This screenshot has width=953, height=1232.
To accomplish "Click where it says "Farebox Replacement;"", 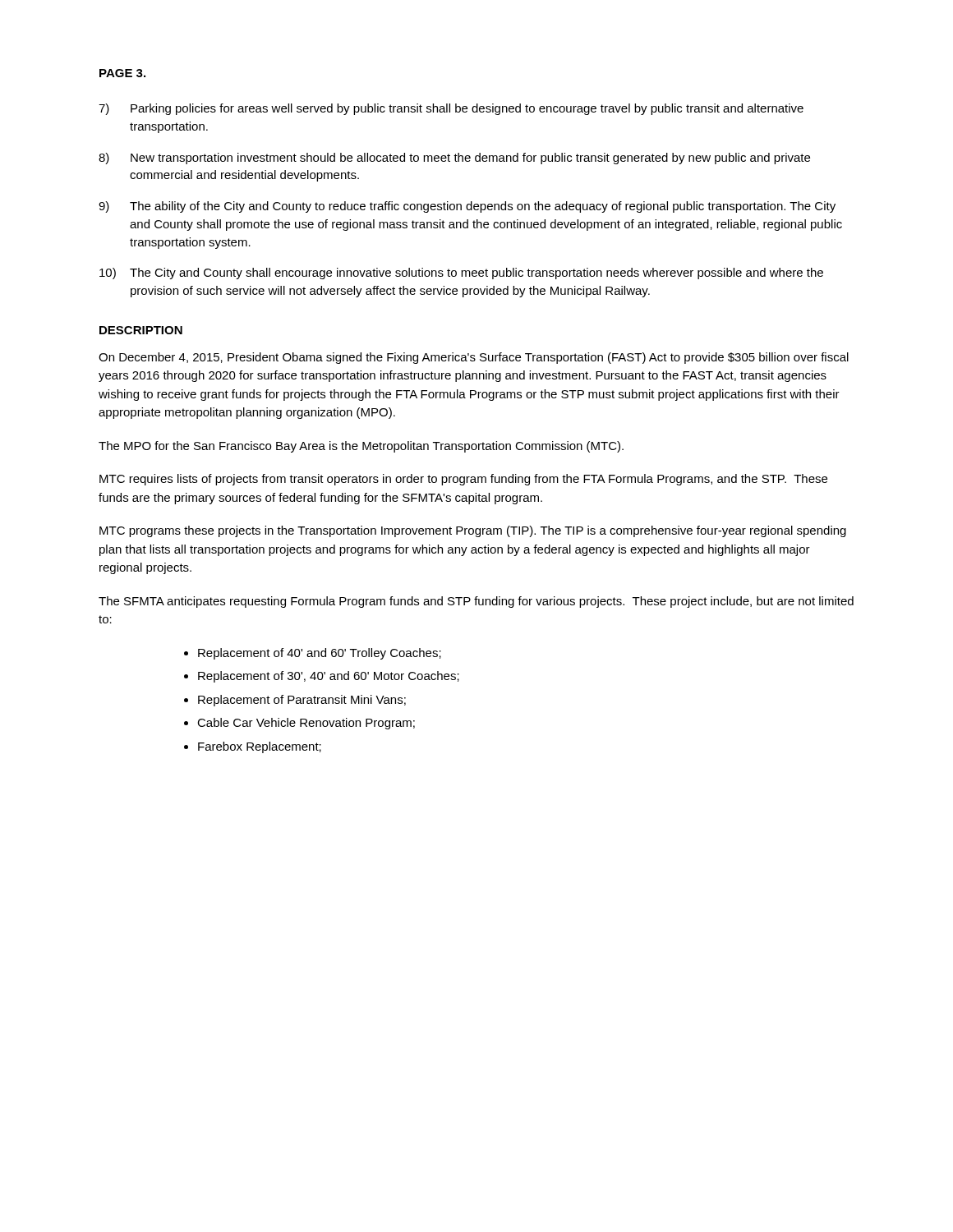I will point(260,746).
